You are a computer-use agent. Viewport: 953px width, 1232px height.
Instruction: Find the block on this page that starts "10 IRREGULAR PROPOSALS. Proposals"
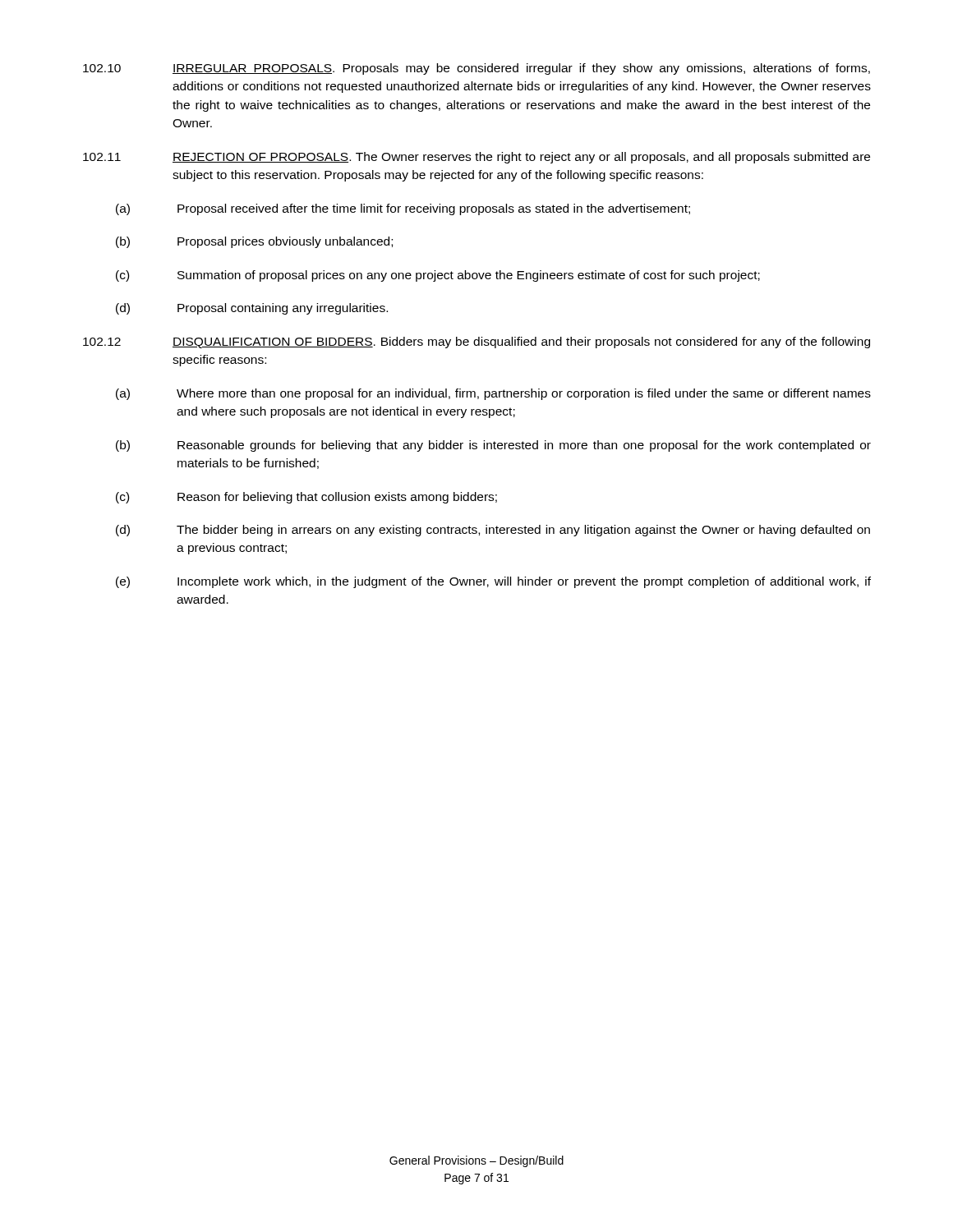476,96
